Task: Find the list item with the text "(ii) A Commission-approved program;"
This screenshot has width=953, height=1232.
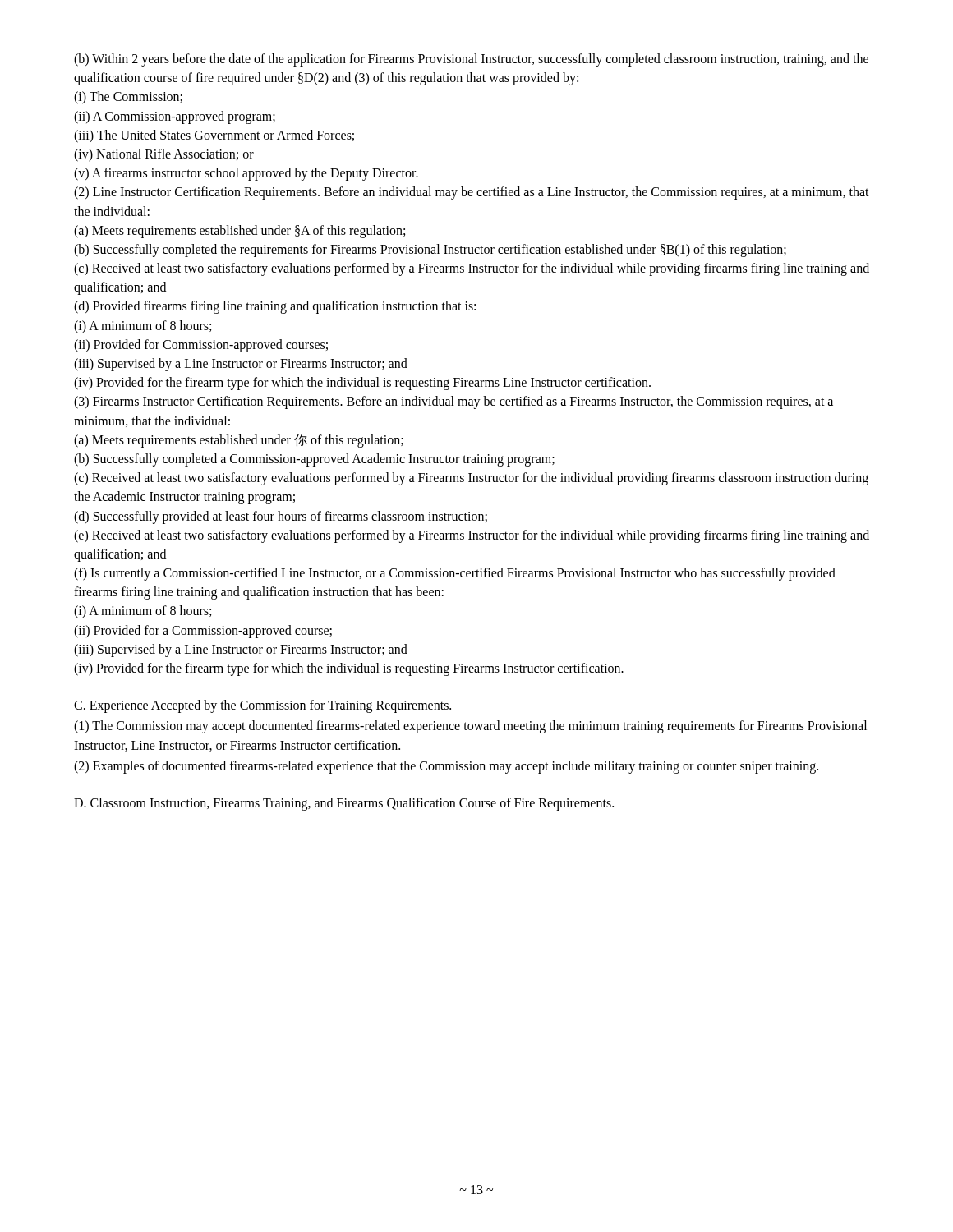Action: pyautogui.click(x=175, y=116)
